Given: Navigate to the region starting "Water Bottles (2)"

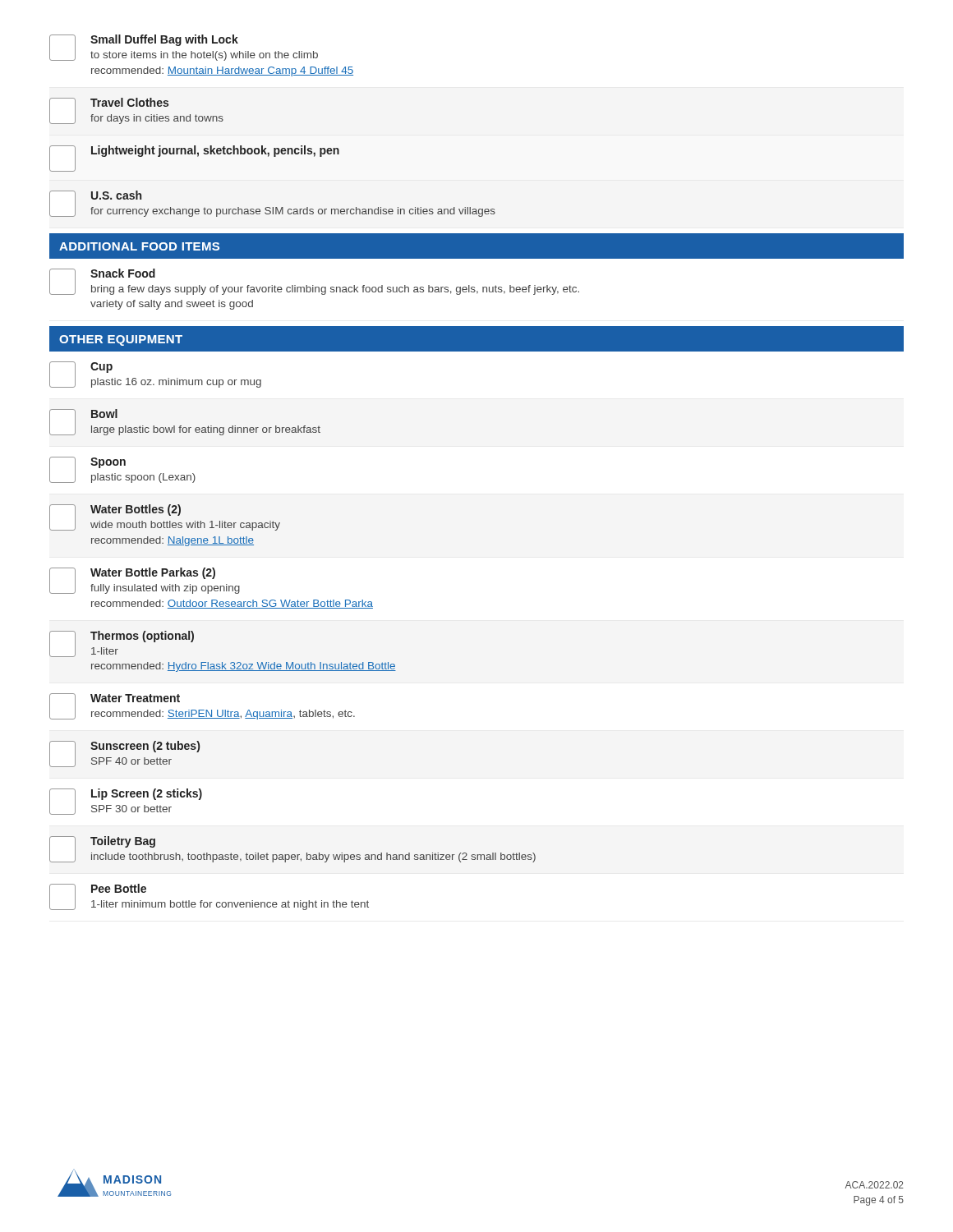Looking at the screenshot, I should tap(165, 525).
